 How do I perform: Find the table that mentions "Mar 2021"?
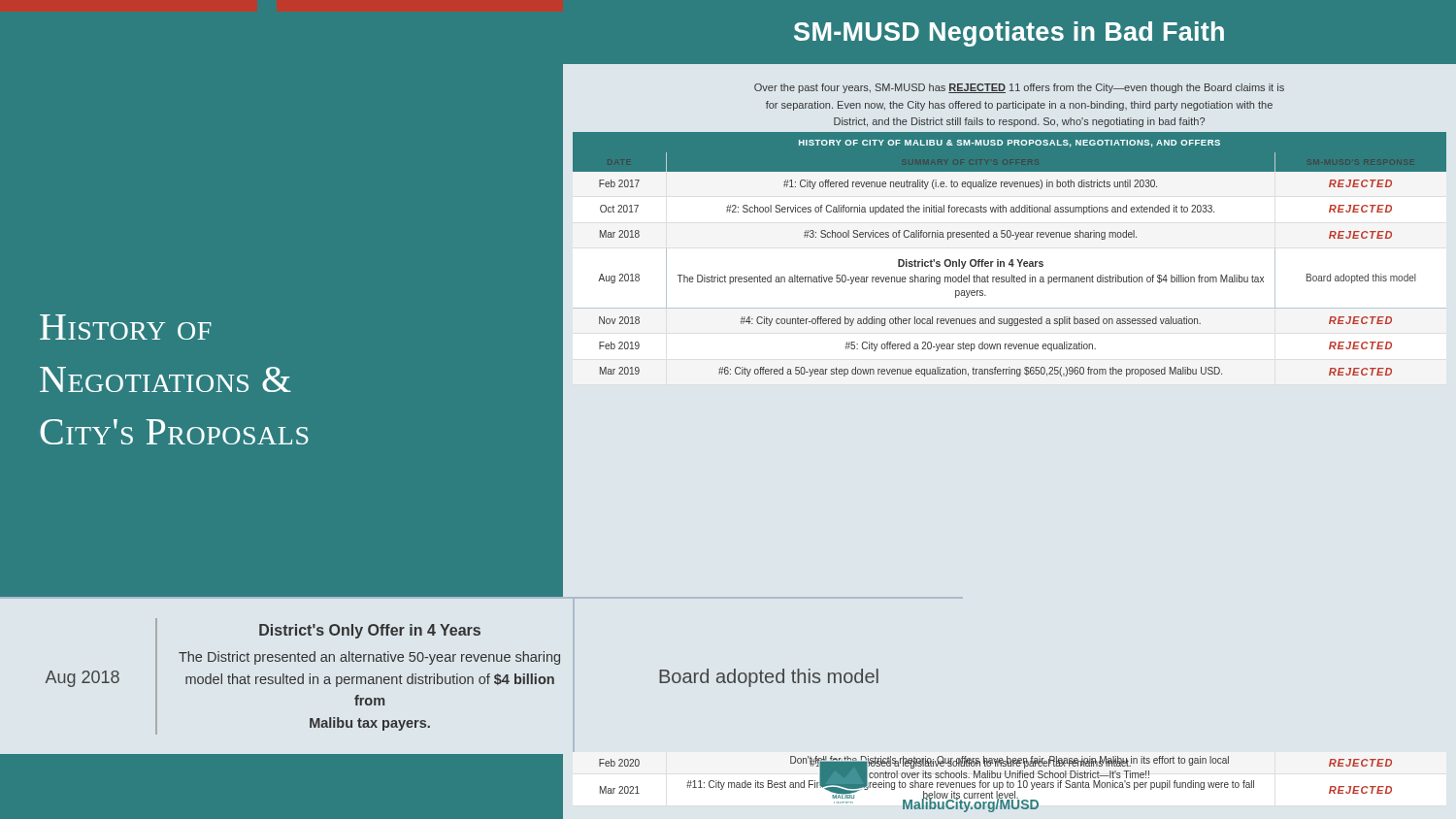[1009, 779]
